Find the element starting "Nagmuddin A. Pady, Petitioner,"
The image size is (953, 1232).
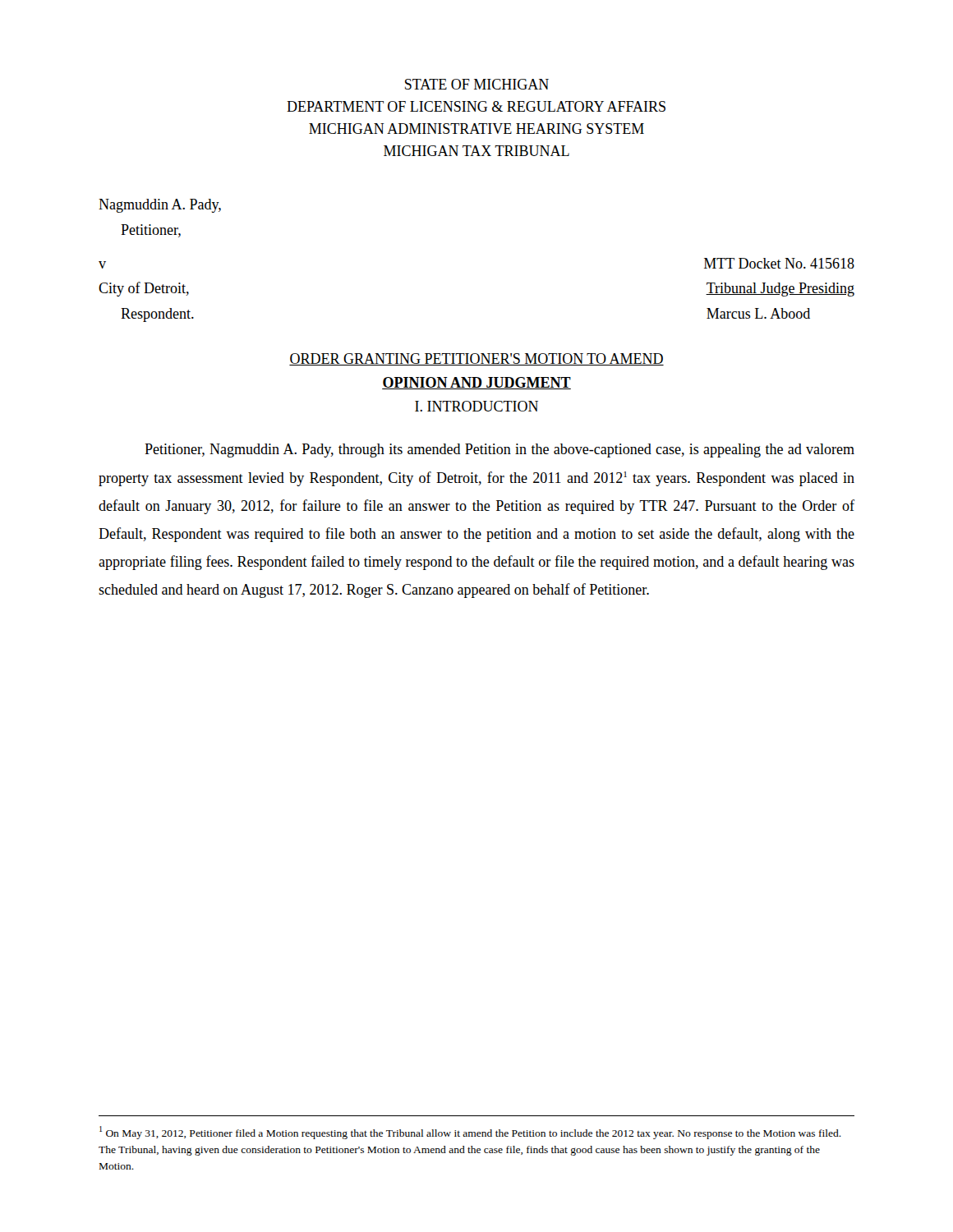click(160, 217)
